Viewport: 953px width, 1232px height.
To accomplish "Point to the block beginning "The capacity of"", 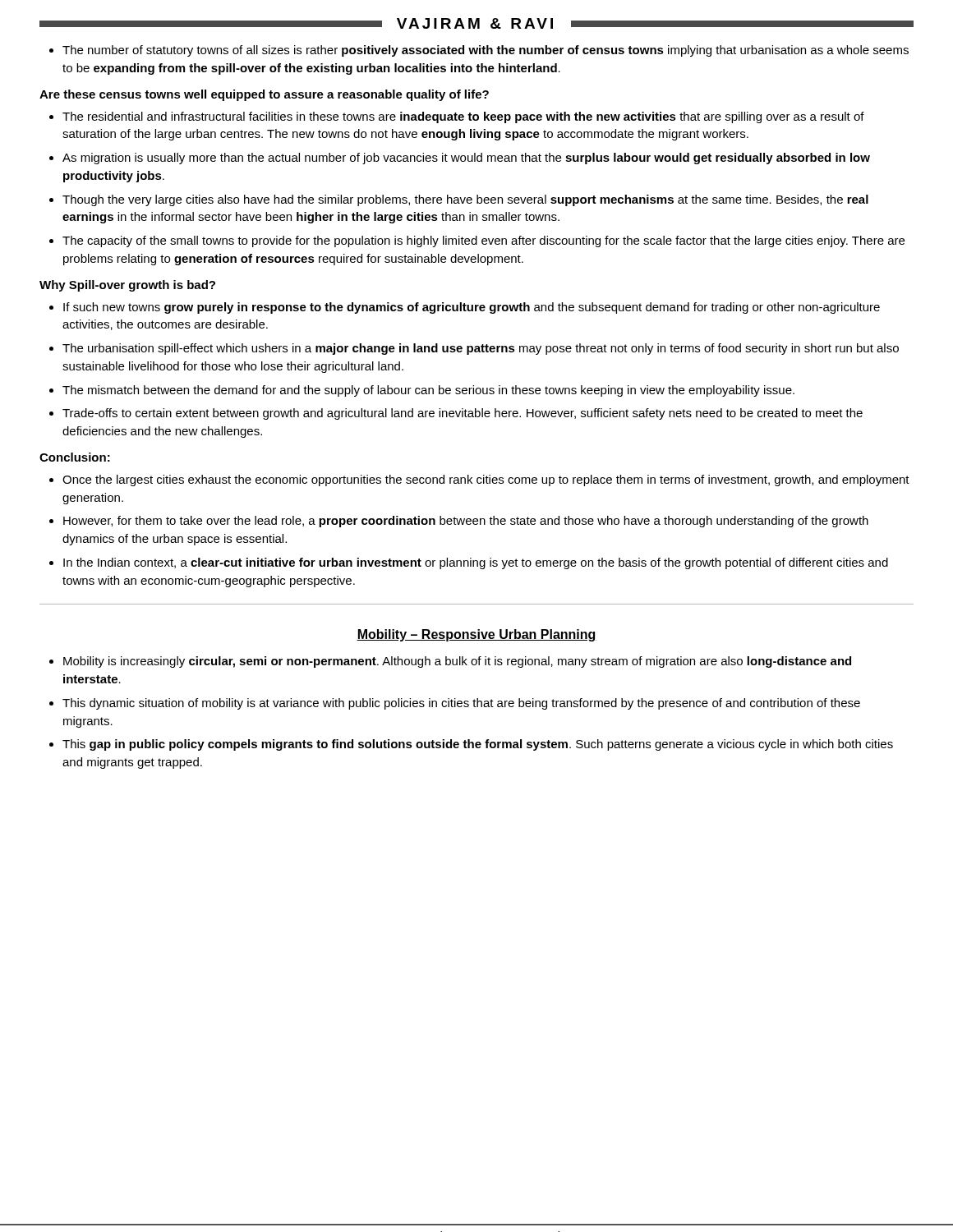I will pyautogui.click(x=476, y=249).
